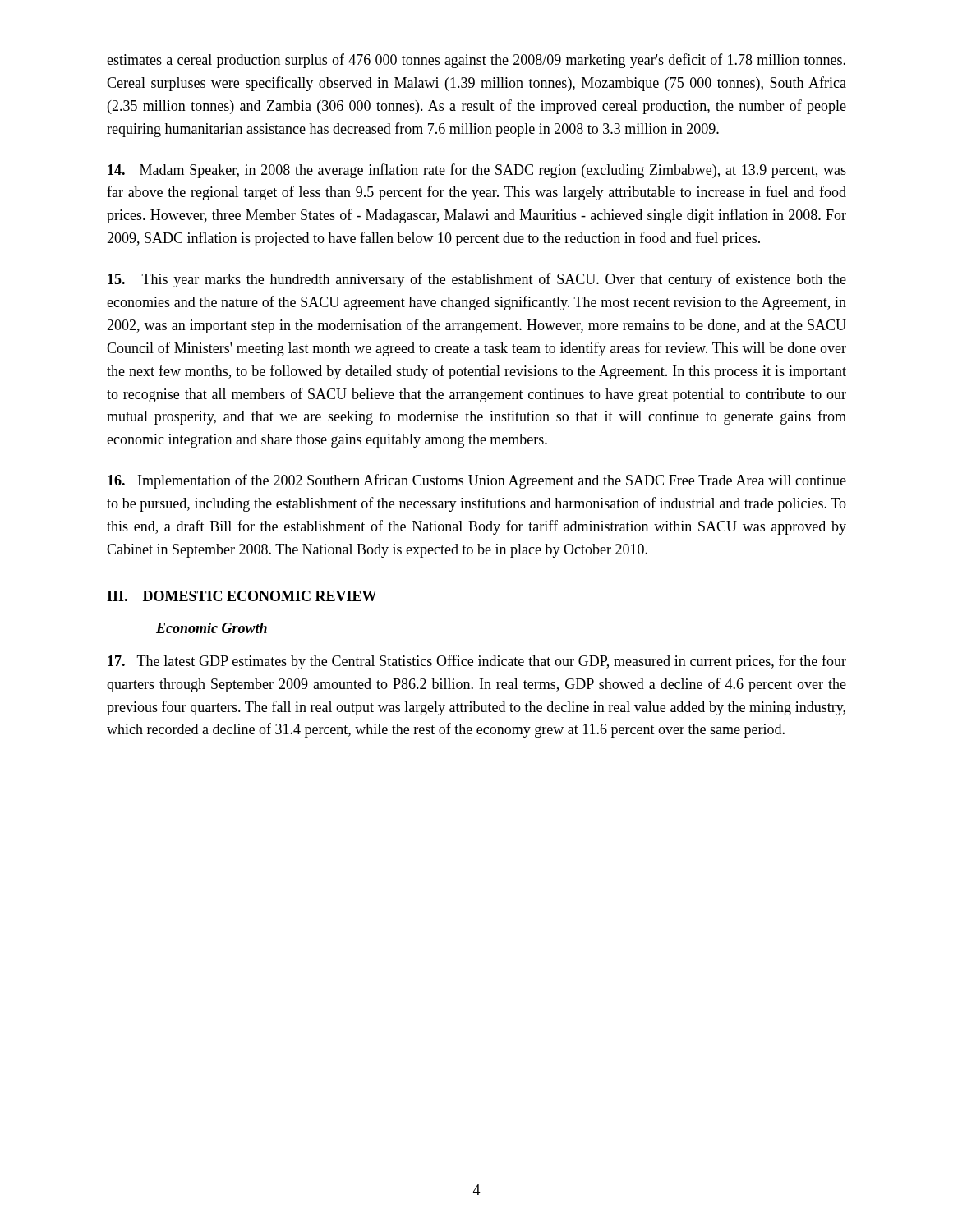
Task: Find the text starting "The latest GDP estimates by the Central Statistics"
Action: [x=476, y=695]
